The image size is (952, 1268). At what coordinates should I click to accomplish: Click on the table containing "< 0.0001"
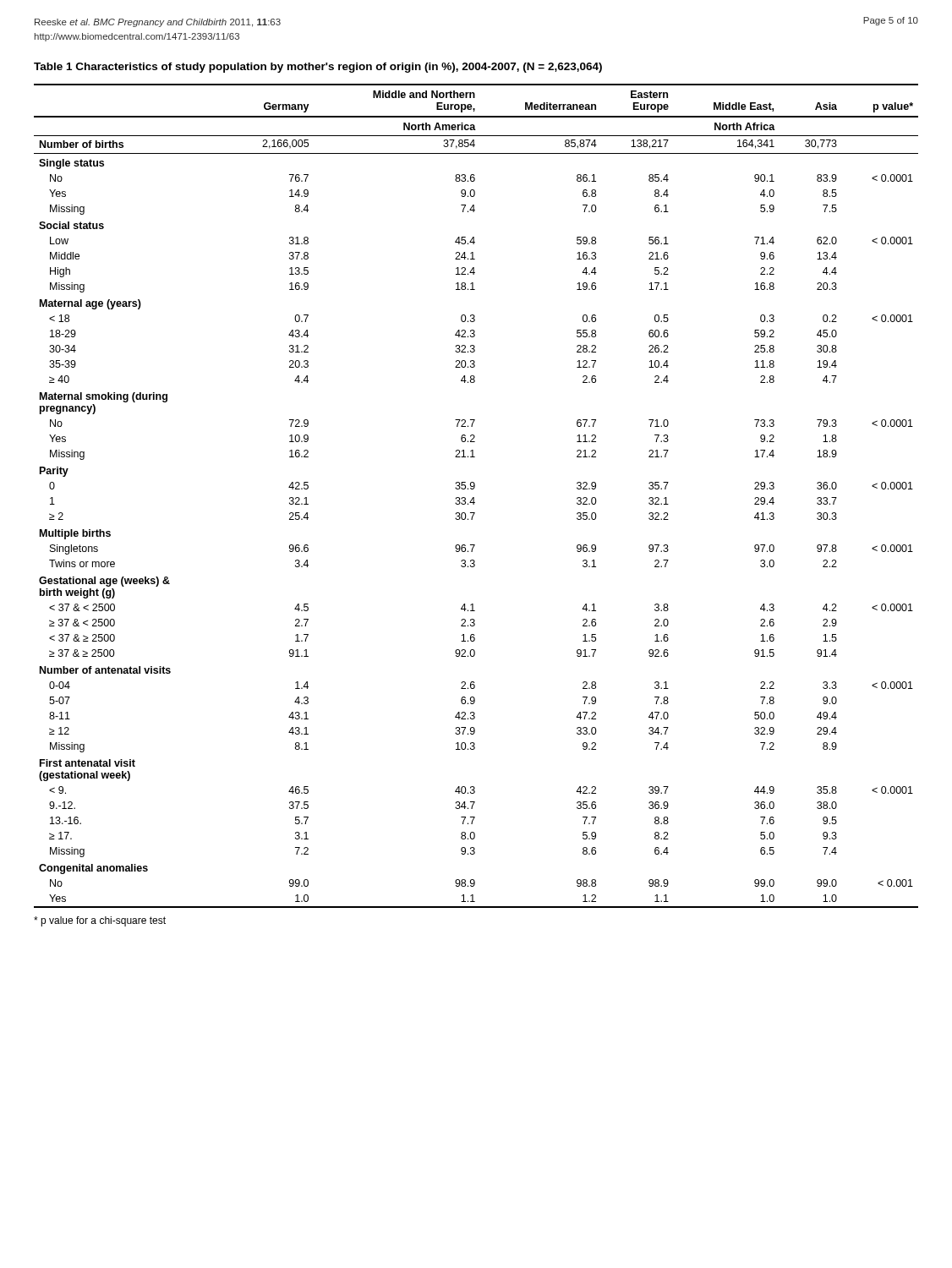(476, 496)
